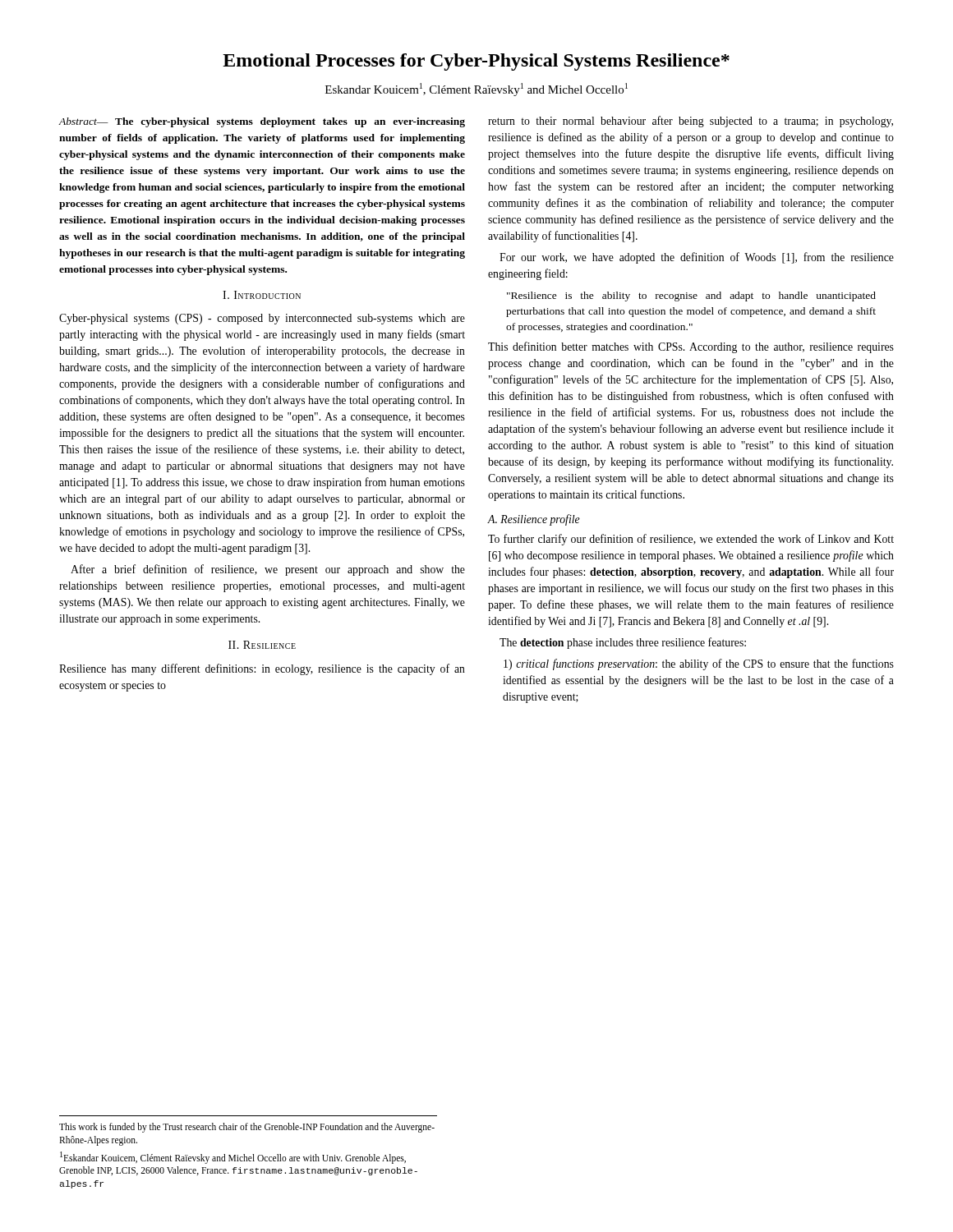This screenshot has height=1232, width=953.
Task: Where does it say "II. Resilience"?
Action: click(262, 645)
